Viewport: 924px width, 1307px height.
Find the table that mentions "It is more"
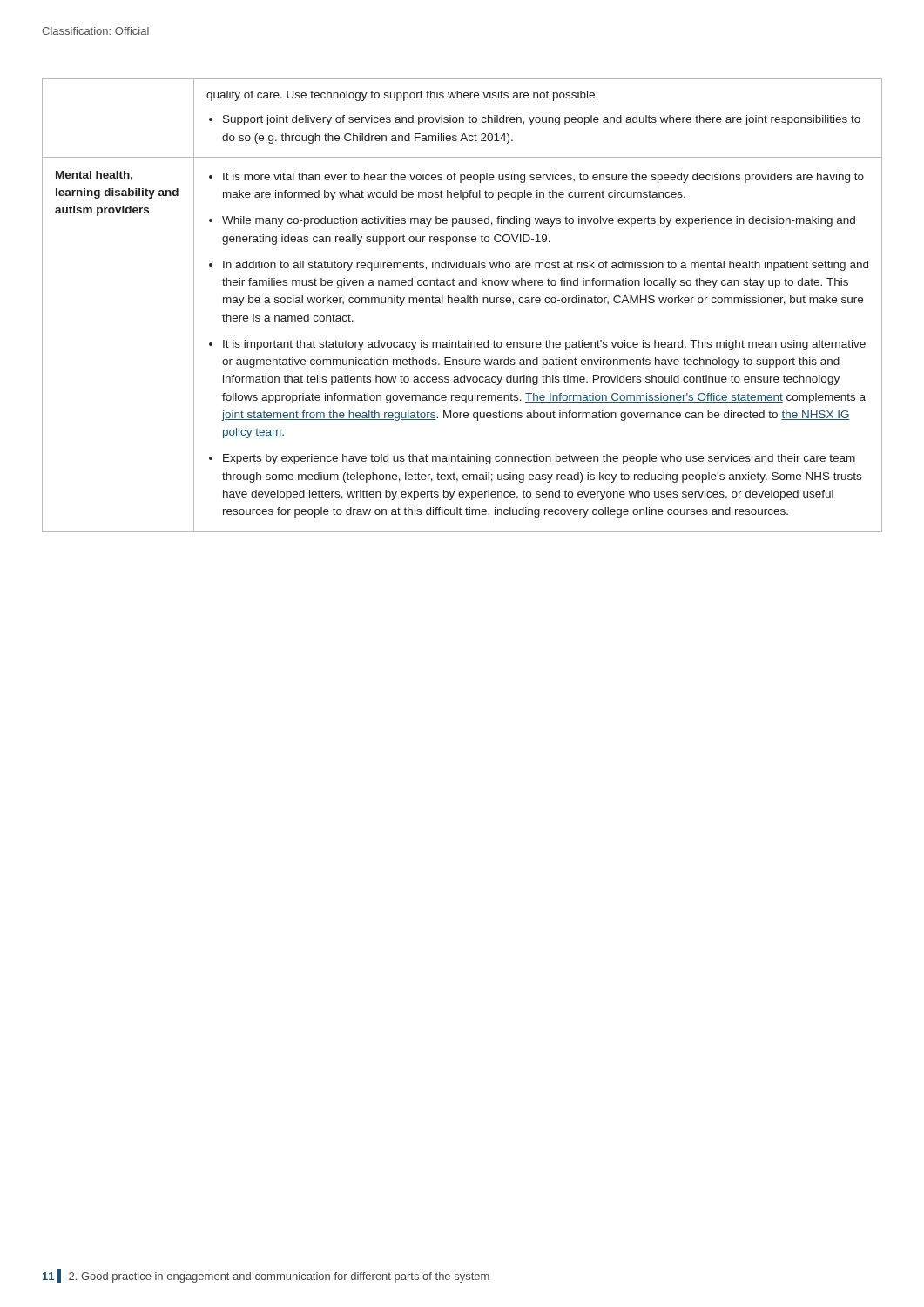[x=462, y=305]
